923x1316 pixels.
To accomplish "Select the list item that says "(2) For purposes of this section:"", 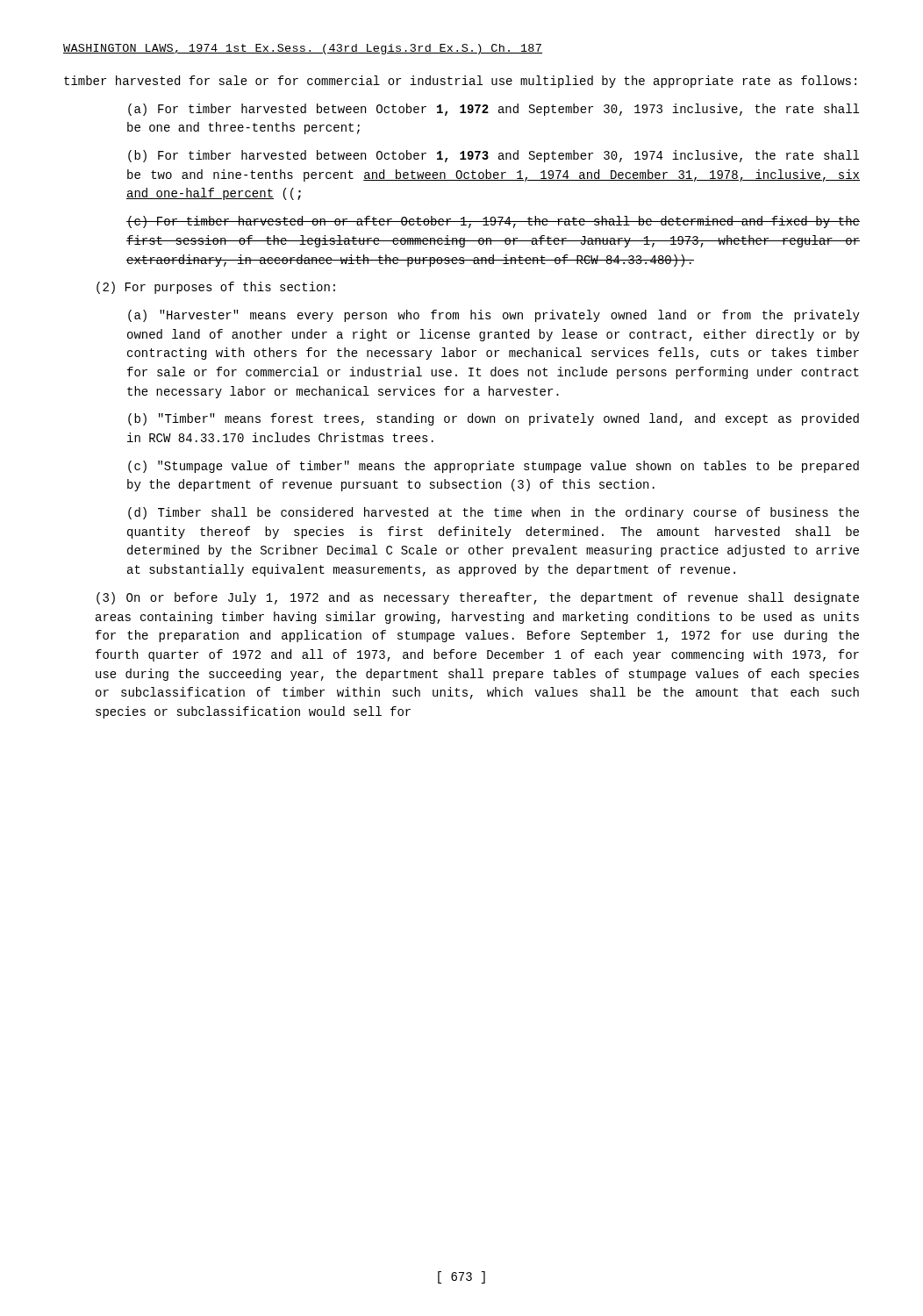I will click(x=216, y=288).
